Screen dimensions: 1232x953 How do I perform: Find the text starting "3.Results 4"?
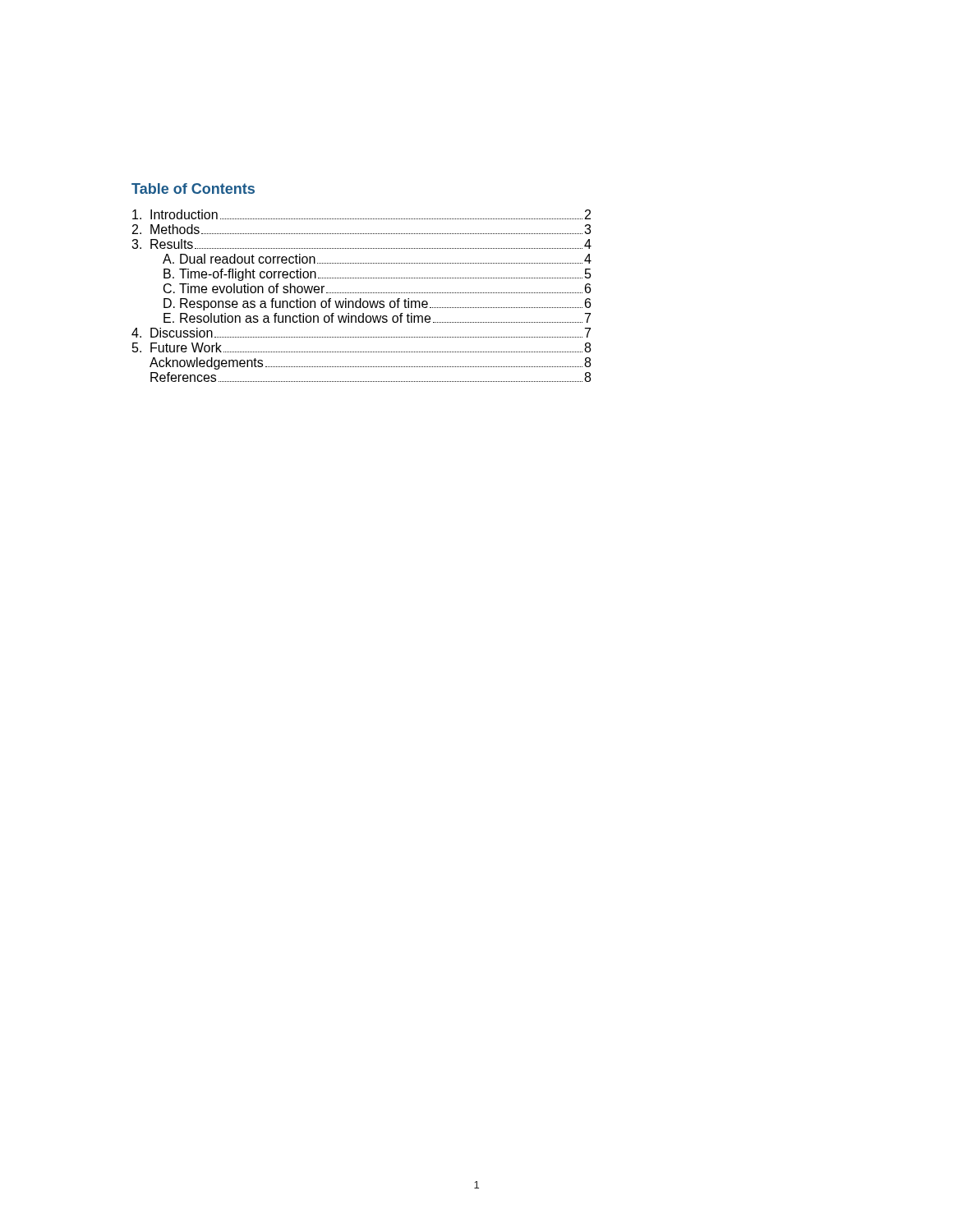361,245
